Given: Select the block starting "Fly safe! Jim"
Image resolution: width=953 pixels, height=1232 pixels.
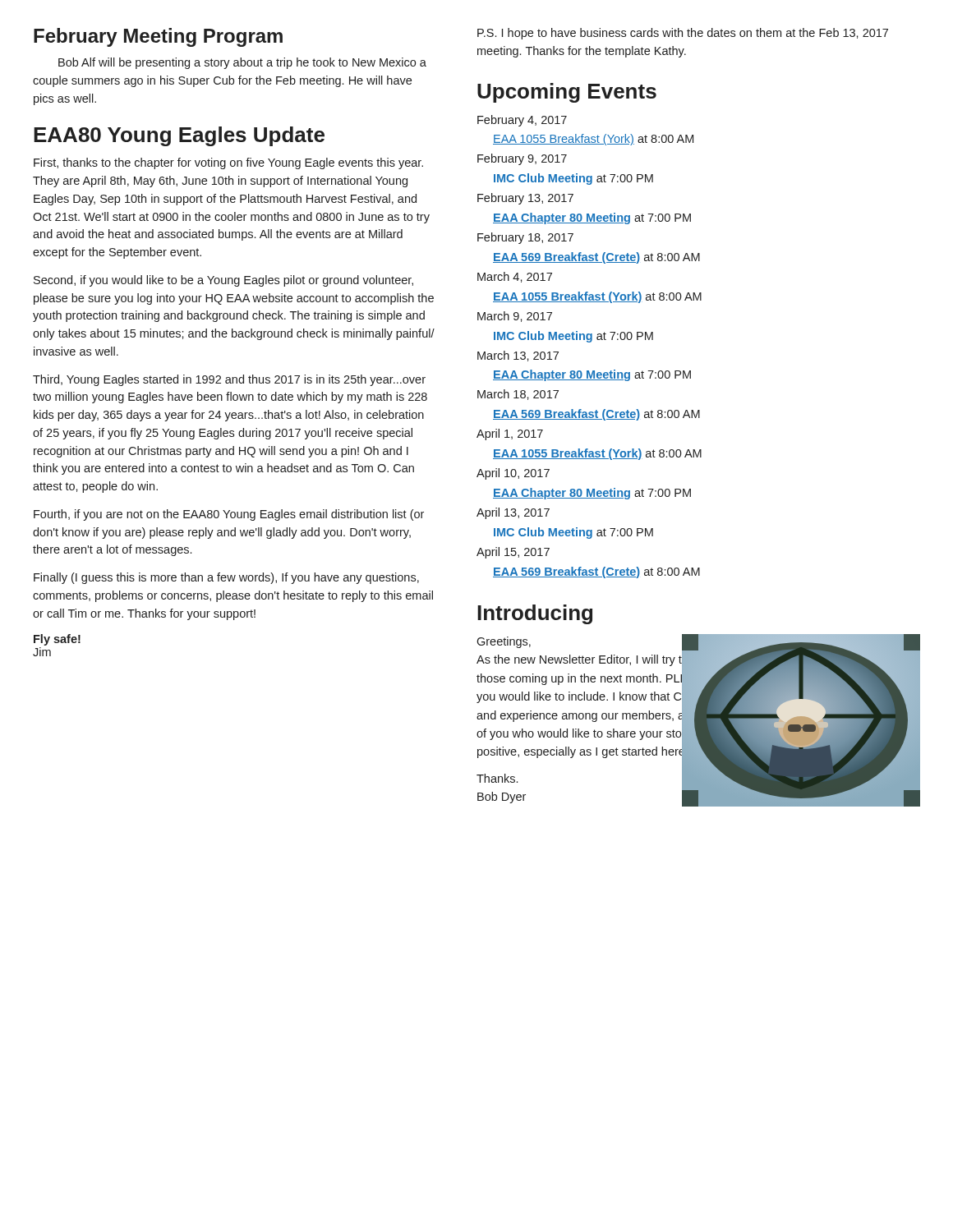Looking at the screenshot, I should point(57,640).
